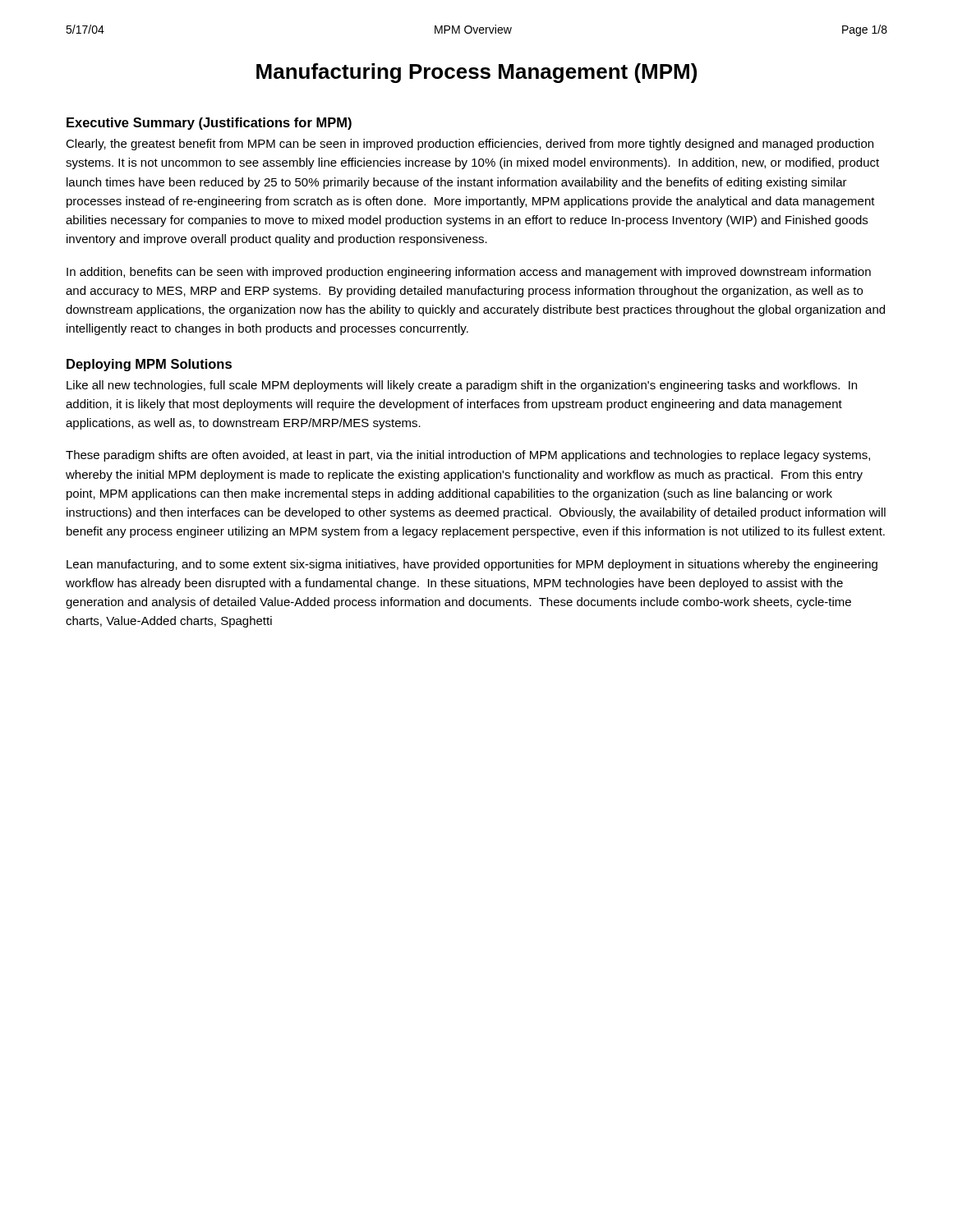Point to the text block starting "In addition, benefits can"
Screen dimensions: 1232x953
(x=476, y=300)
